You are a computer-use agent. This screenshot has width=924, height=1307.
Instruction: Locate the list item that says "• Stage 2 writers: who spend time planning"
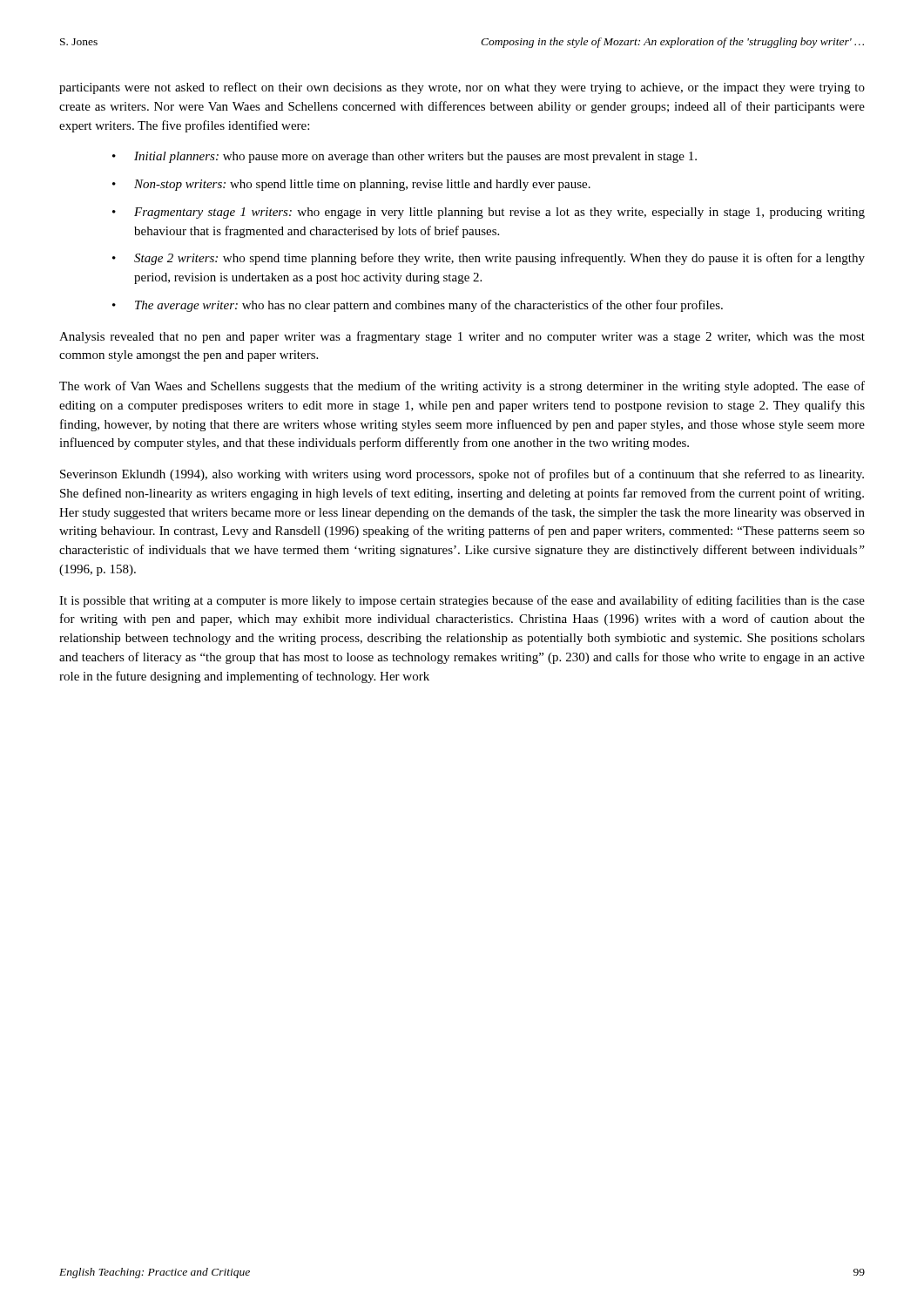point(488,268)
